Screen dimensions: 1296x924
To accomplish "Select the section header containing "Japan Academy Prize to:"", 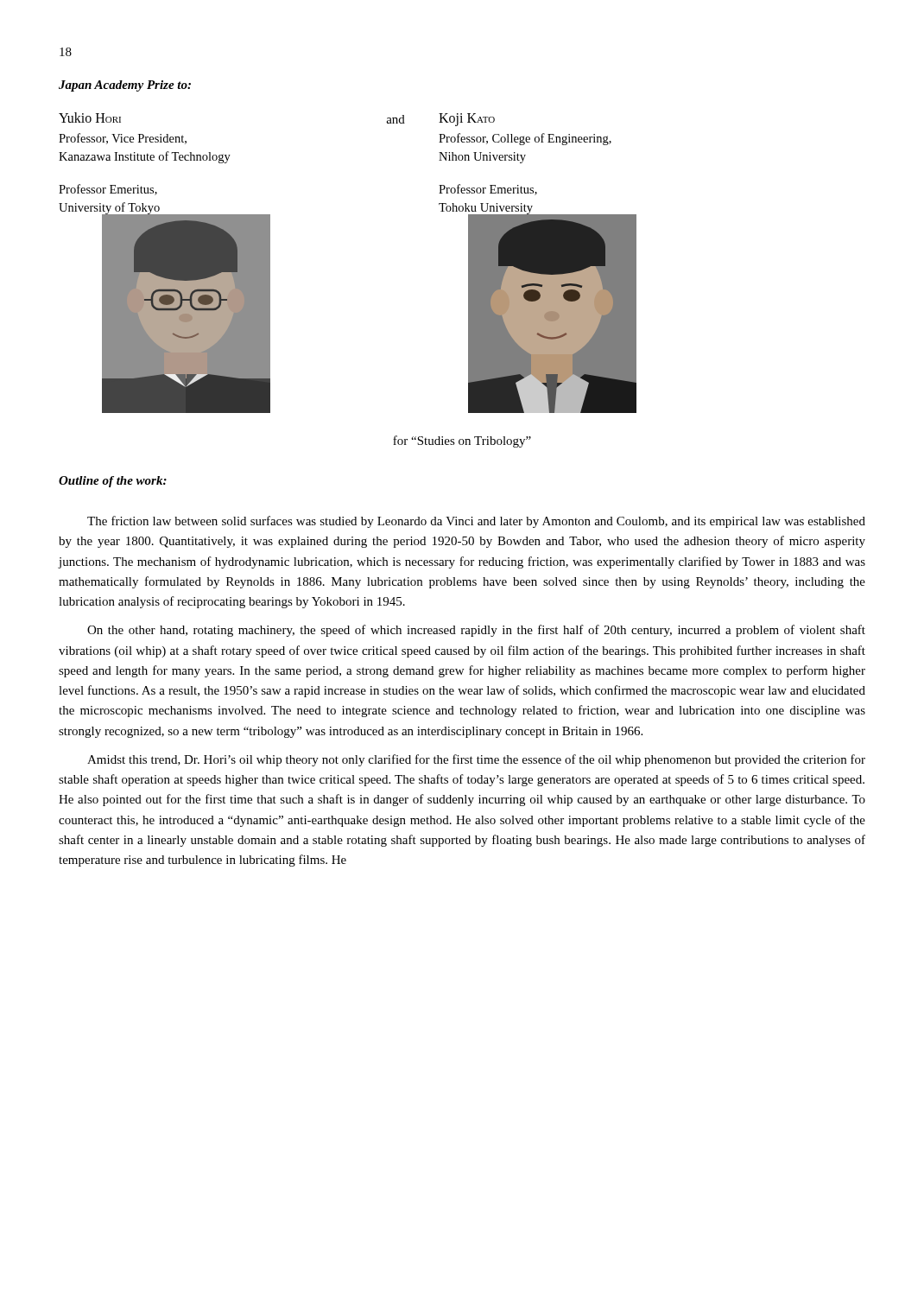I will click(125, 85).
